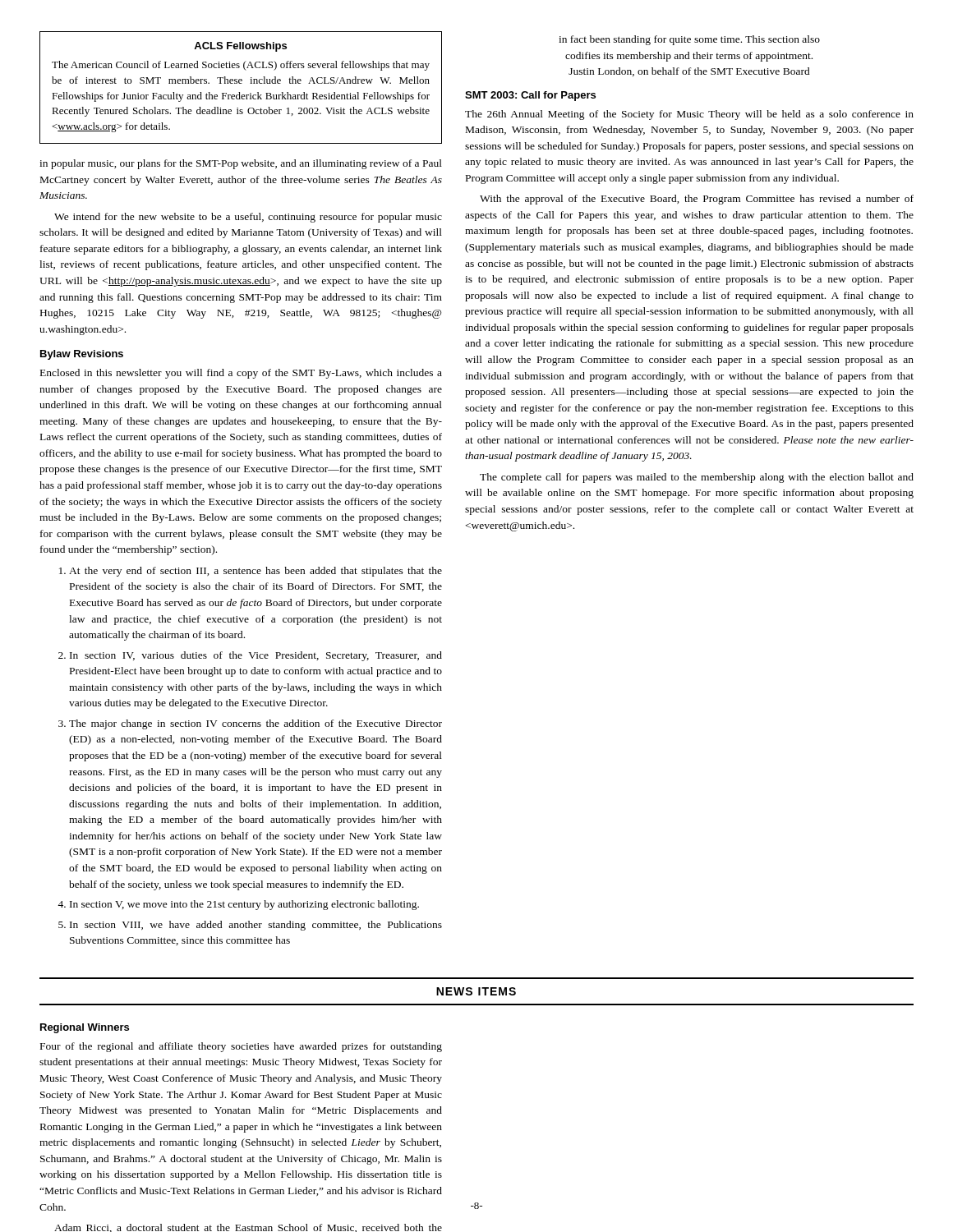Locate the section header that opens with "ACLS Fellowships The American Council"
953x1232 pixels.
coord(241,87)
